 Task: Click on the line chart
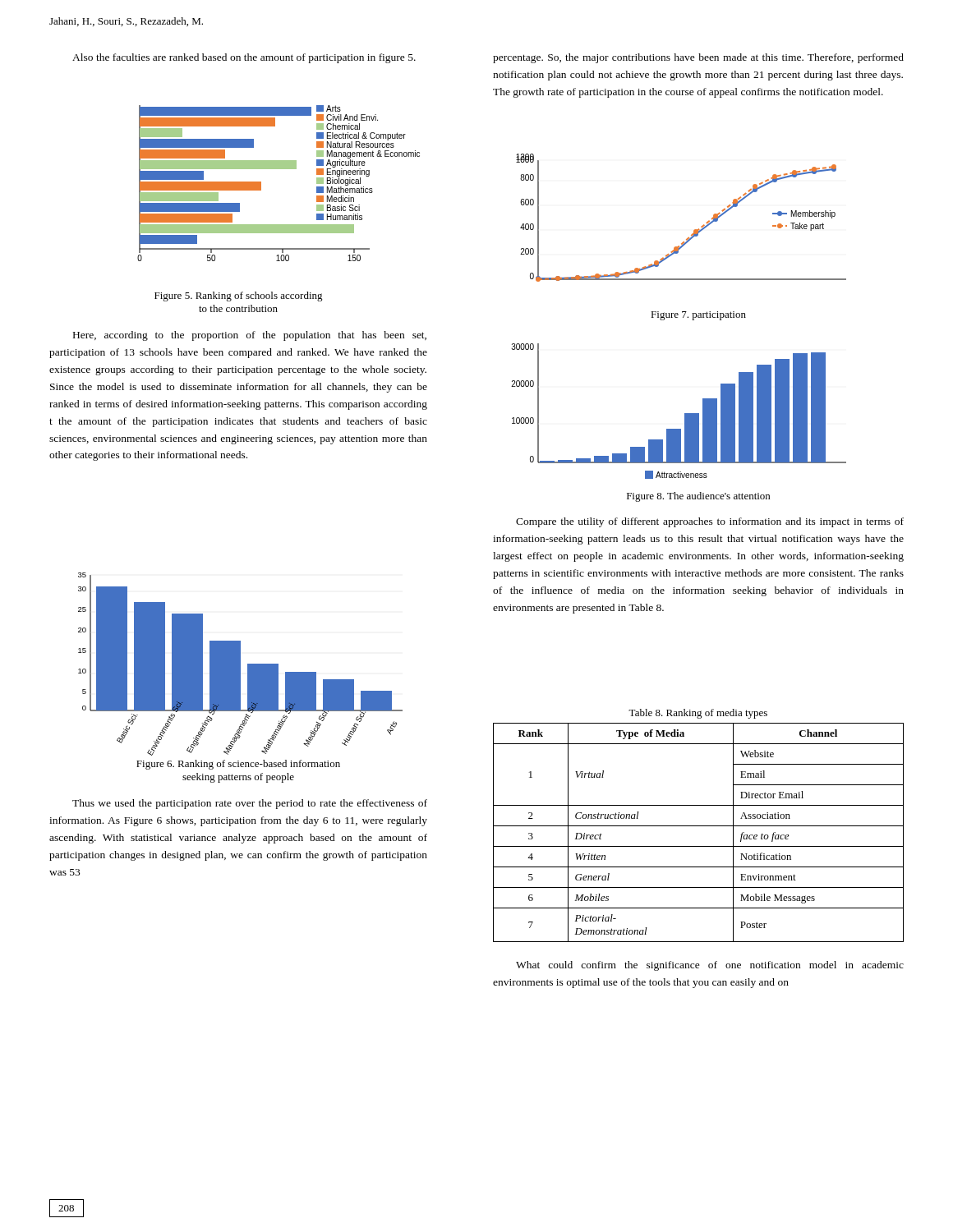pos(698,228)
